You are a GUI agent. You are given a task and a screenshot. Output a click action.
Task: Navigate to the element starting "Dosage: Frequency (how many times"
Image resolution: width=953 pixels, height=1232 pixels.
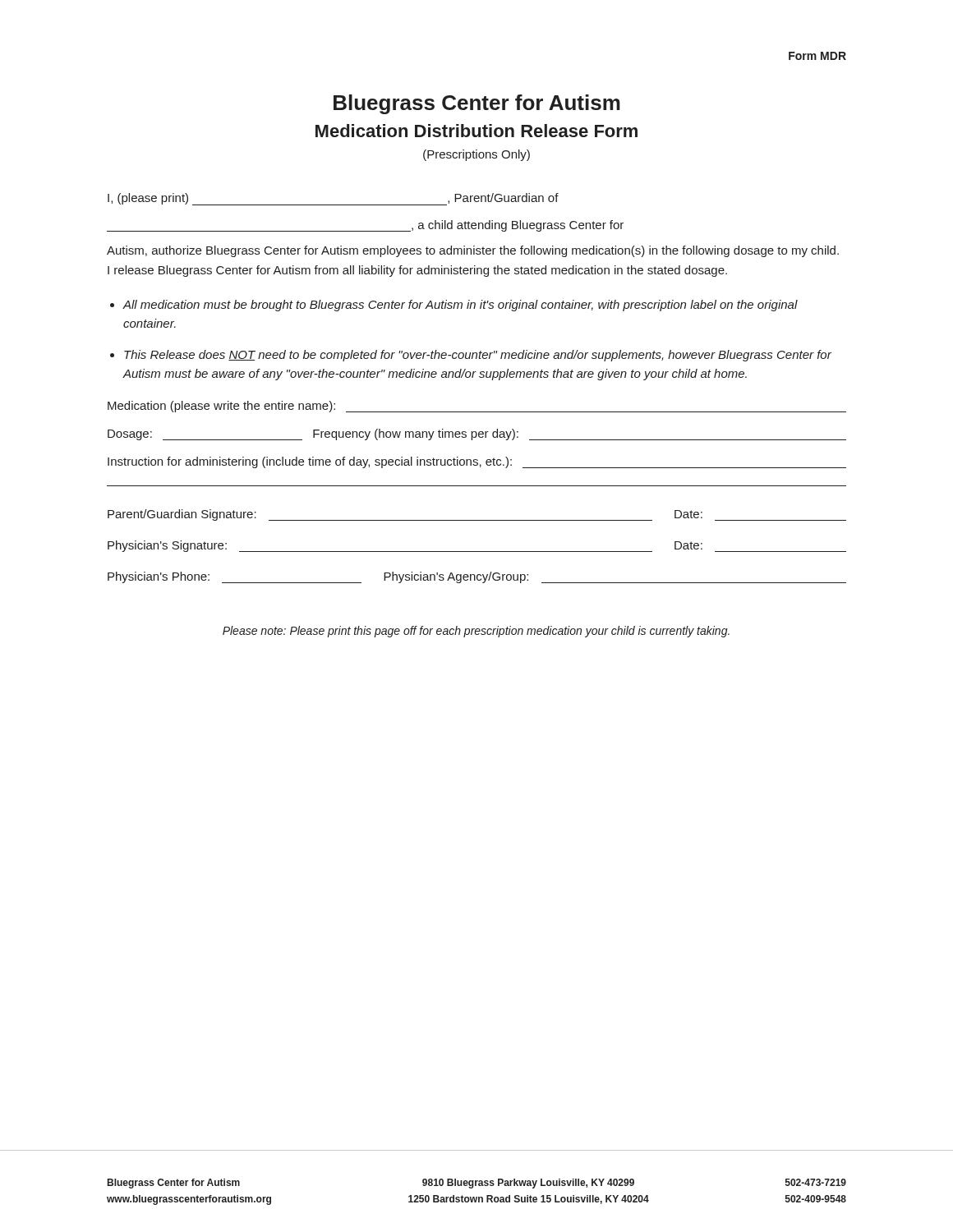[476, 433]
